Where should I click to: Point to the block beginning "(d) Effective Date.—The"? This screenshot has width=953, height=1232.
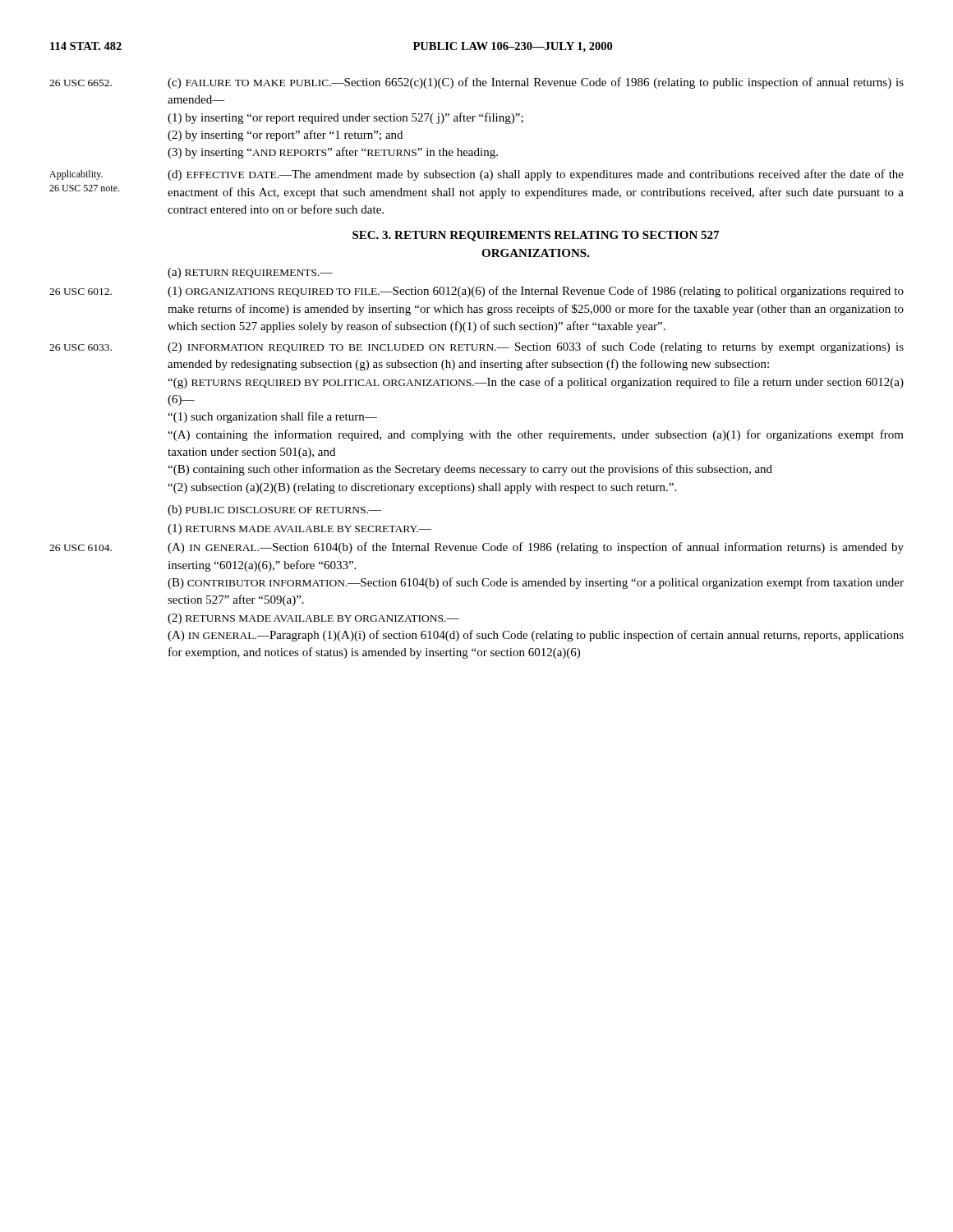tap(536, 193)
